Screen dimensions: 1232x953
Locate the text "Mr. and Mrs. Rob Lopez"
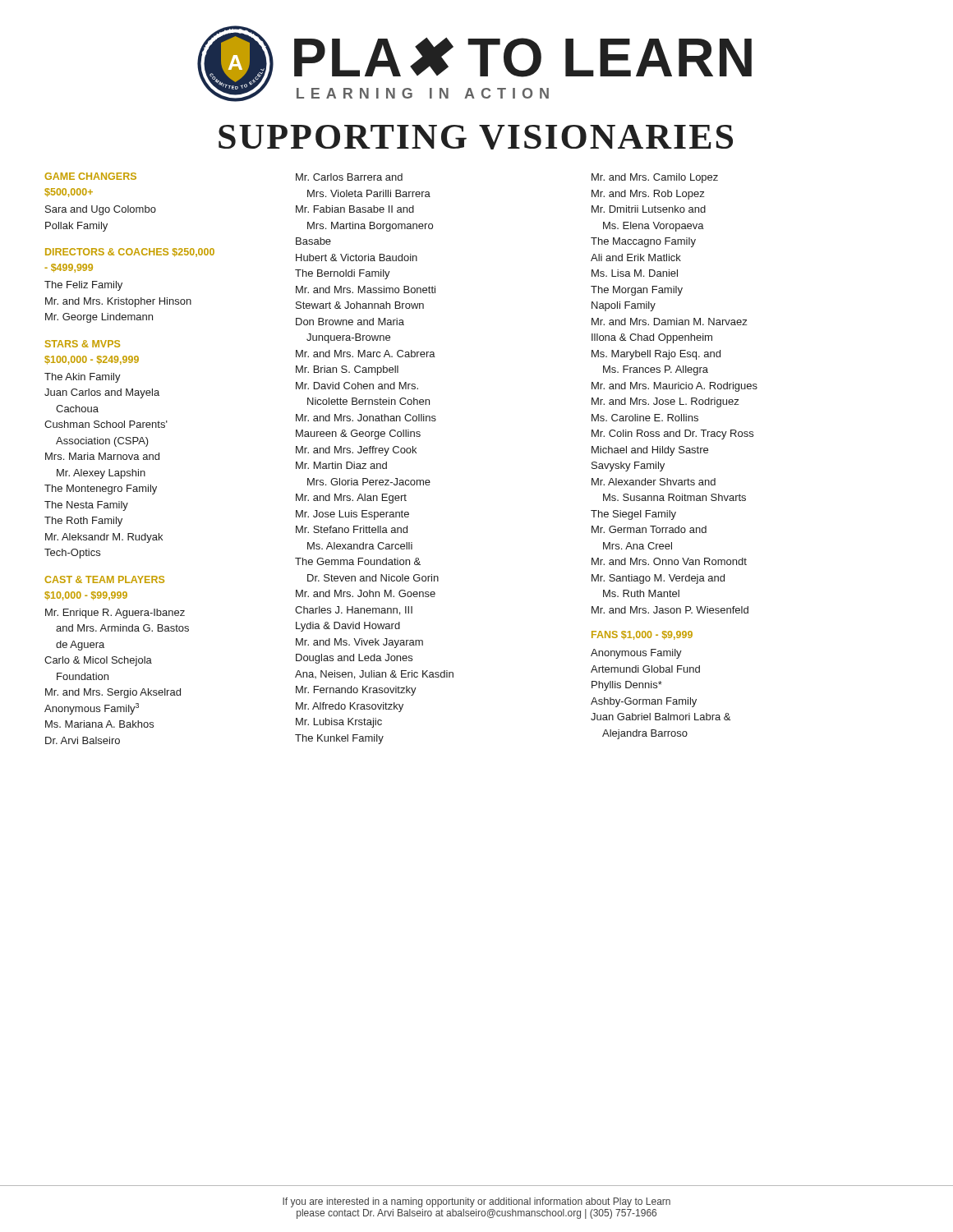648,193
